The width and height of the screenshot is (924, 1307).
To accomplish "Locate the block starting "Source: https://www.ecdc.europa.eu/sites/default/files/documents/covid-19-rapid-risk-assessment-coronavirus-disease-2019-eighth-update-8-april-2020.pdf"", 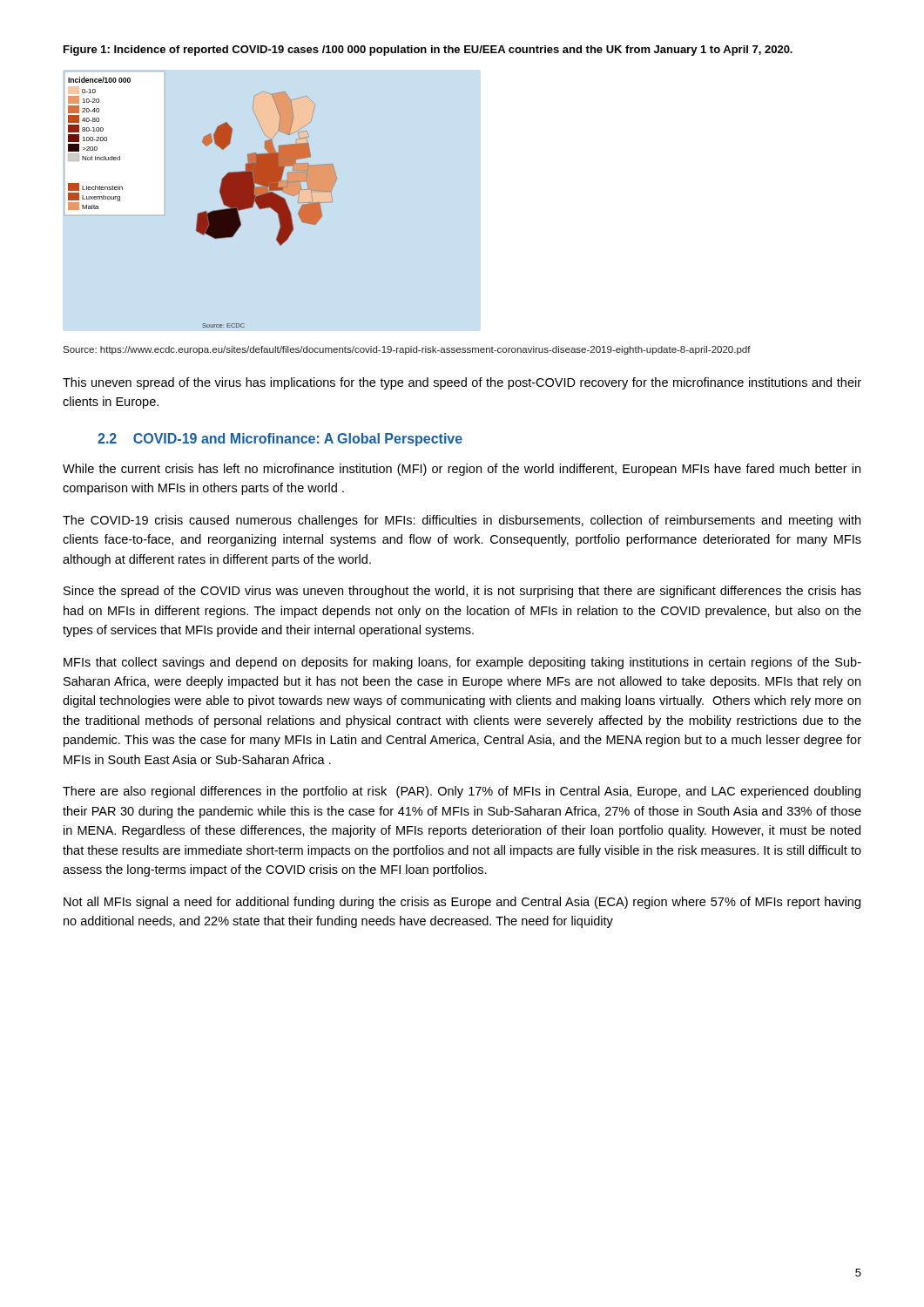I will point(406,350).
